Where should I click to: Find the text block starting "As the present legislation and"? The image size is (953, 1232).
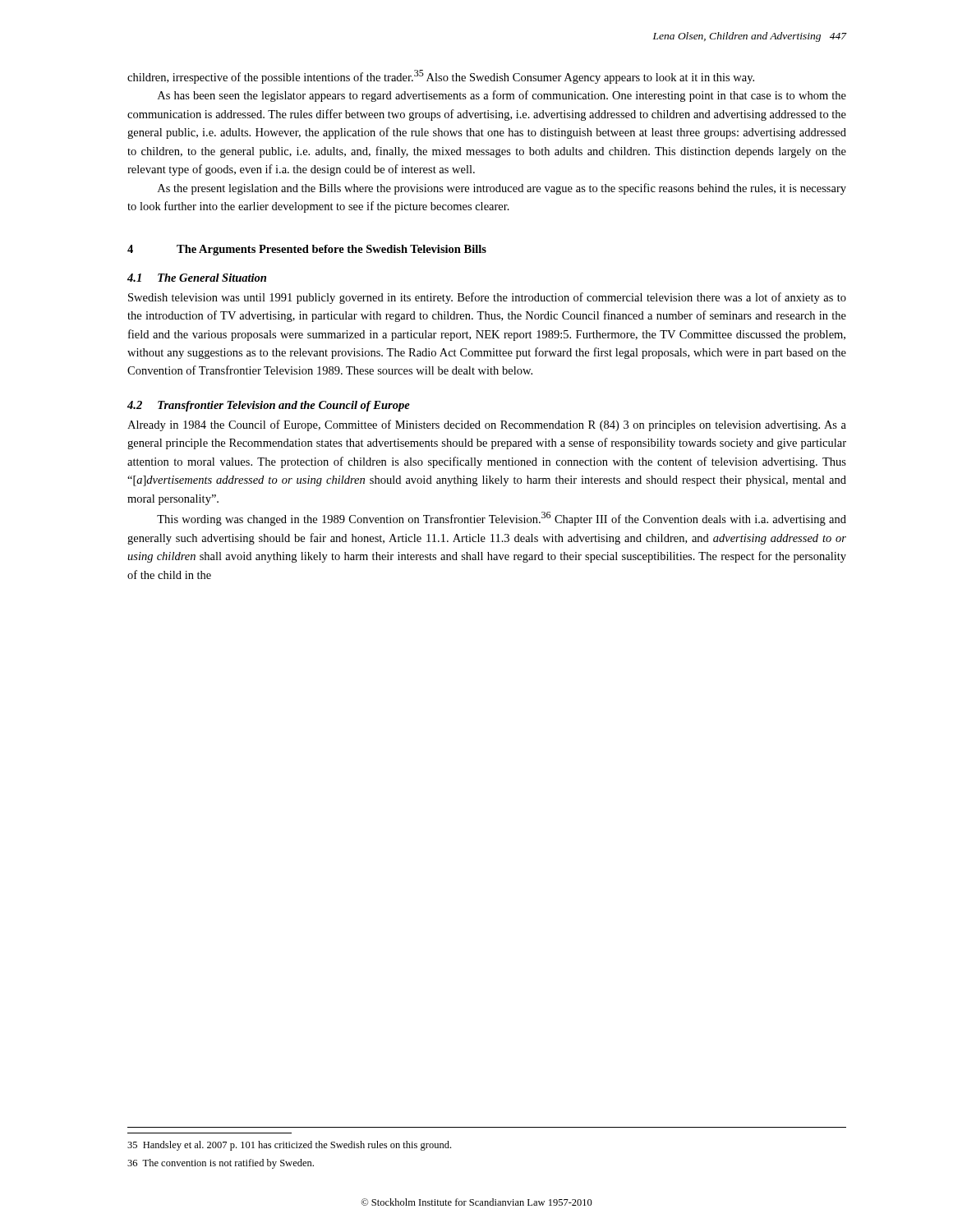(x=487, y=197)
